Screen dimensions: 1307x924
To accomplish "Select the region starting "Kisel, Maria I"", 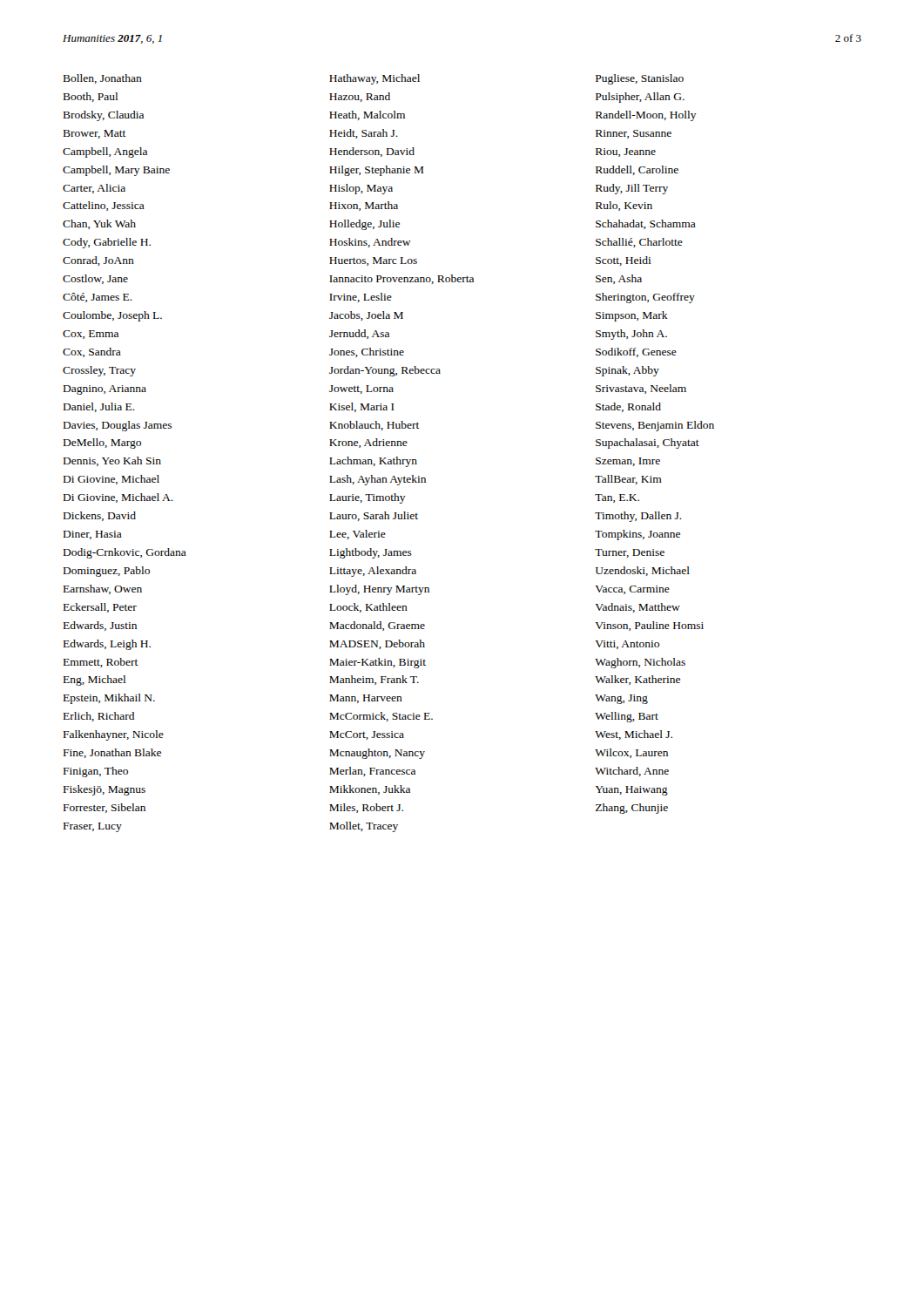I will pyautogui.click(x=362, y=406).
